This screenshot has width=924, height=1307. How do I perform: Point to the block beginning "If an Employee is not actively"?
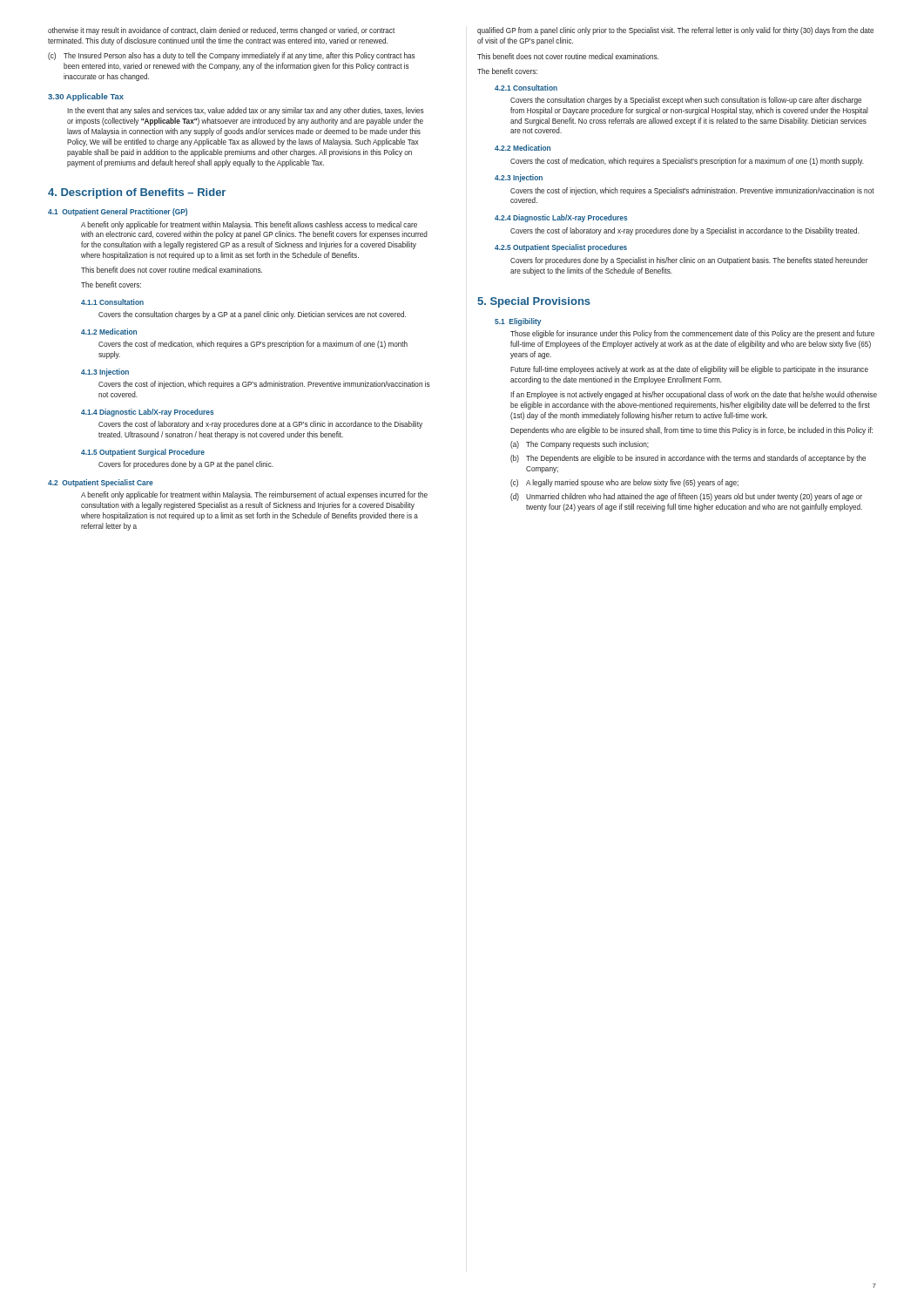coord(694,406)
